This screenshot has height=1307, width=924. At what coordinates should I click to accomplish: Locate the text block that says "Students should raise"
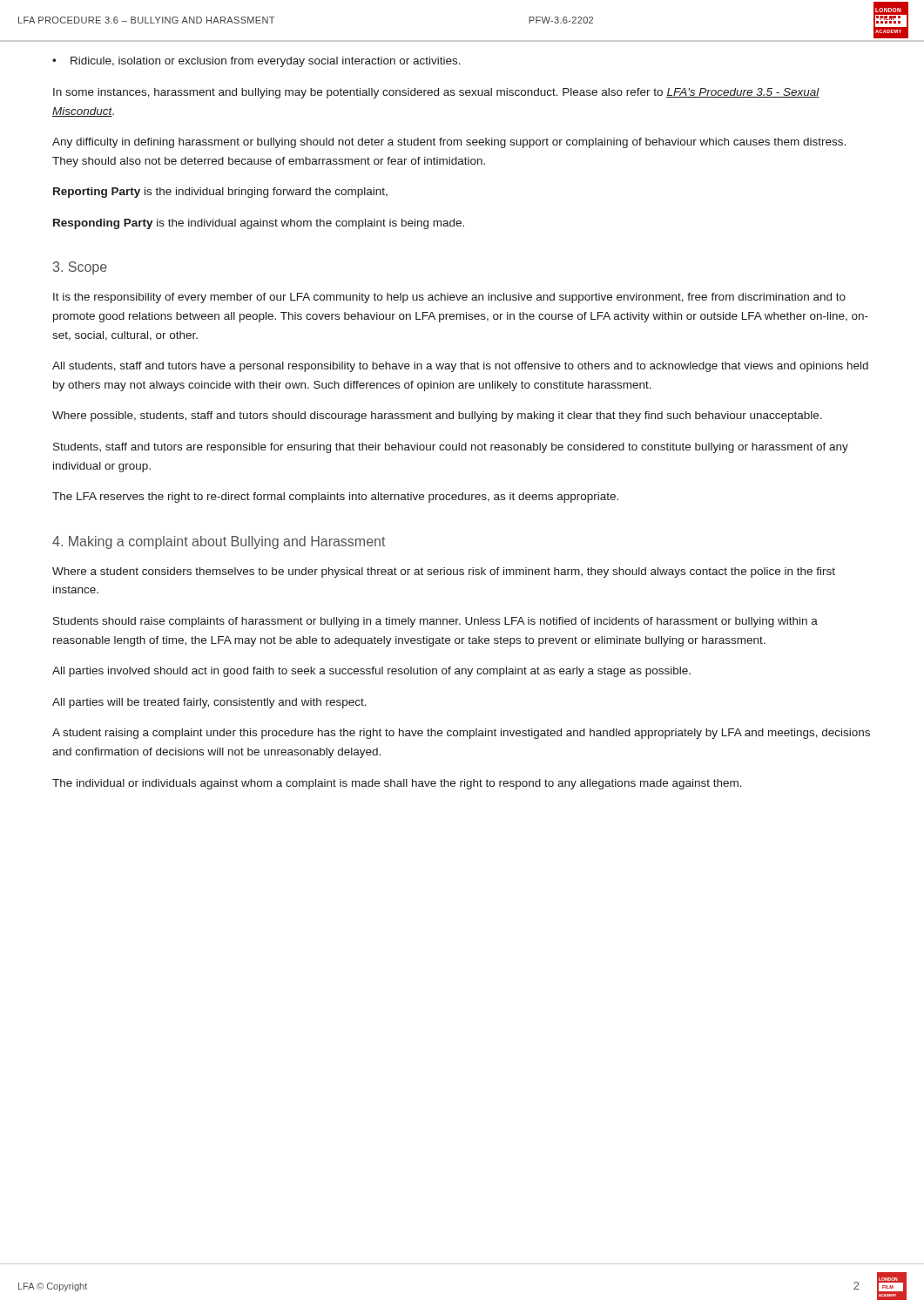435,630
